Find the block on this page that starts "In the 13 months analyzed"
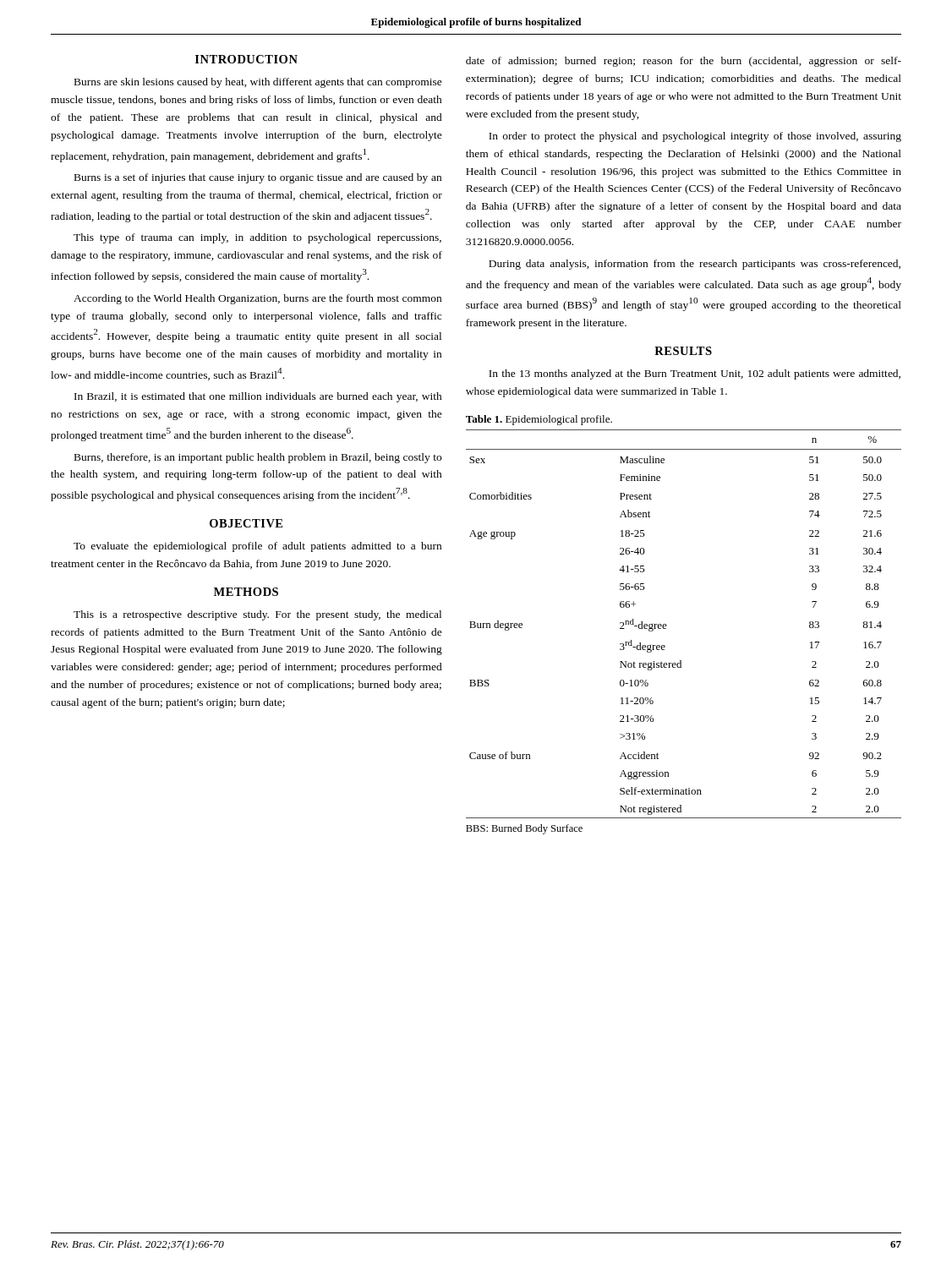This screenshot has width=952, height=1268. [x=683, y=383]
